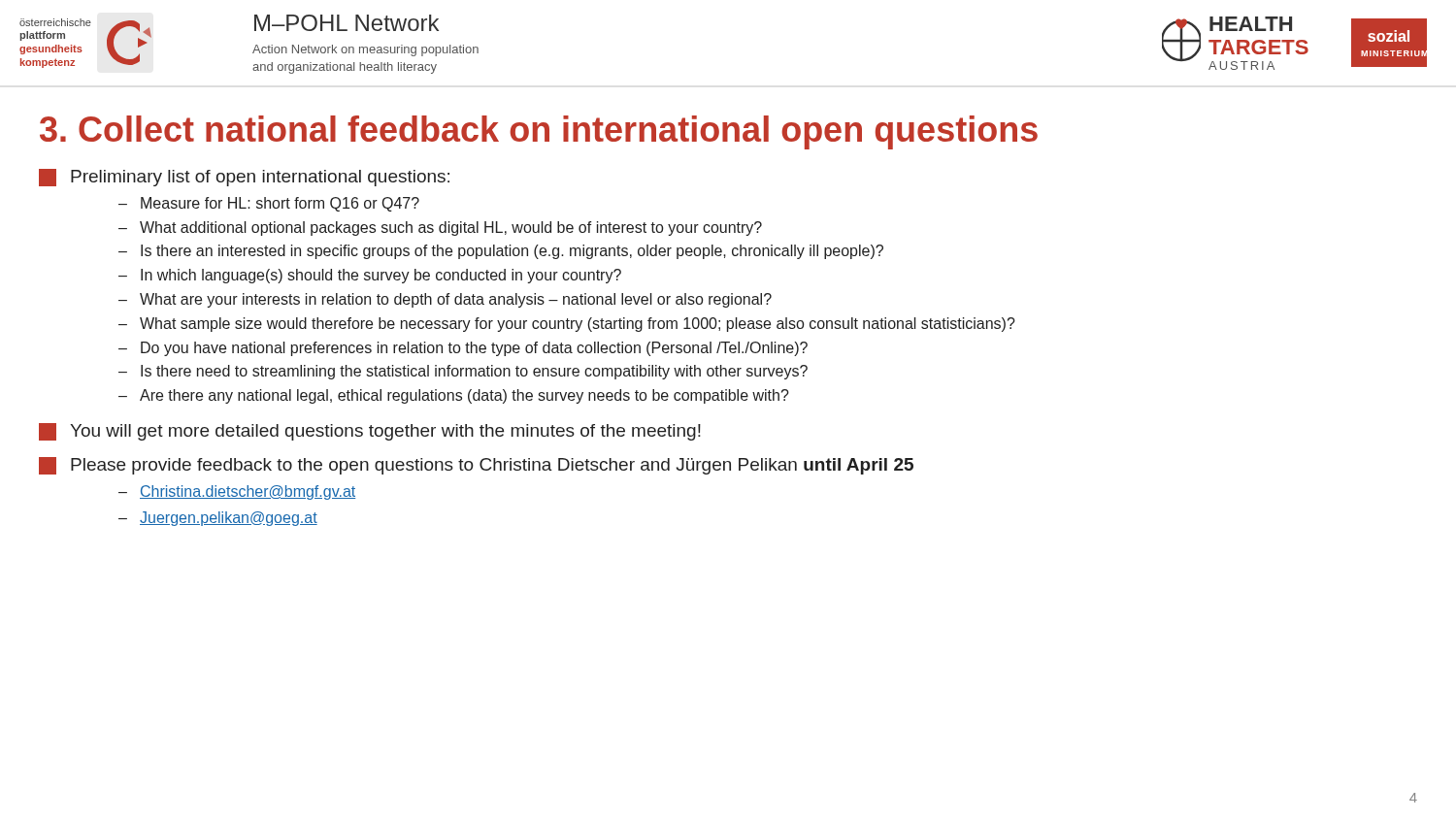Click on the title that says "3. Collect national feedback on"
The image size is (1456, 819).
coord(539,130)
